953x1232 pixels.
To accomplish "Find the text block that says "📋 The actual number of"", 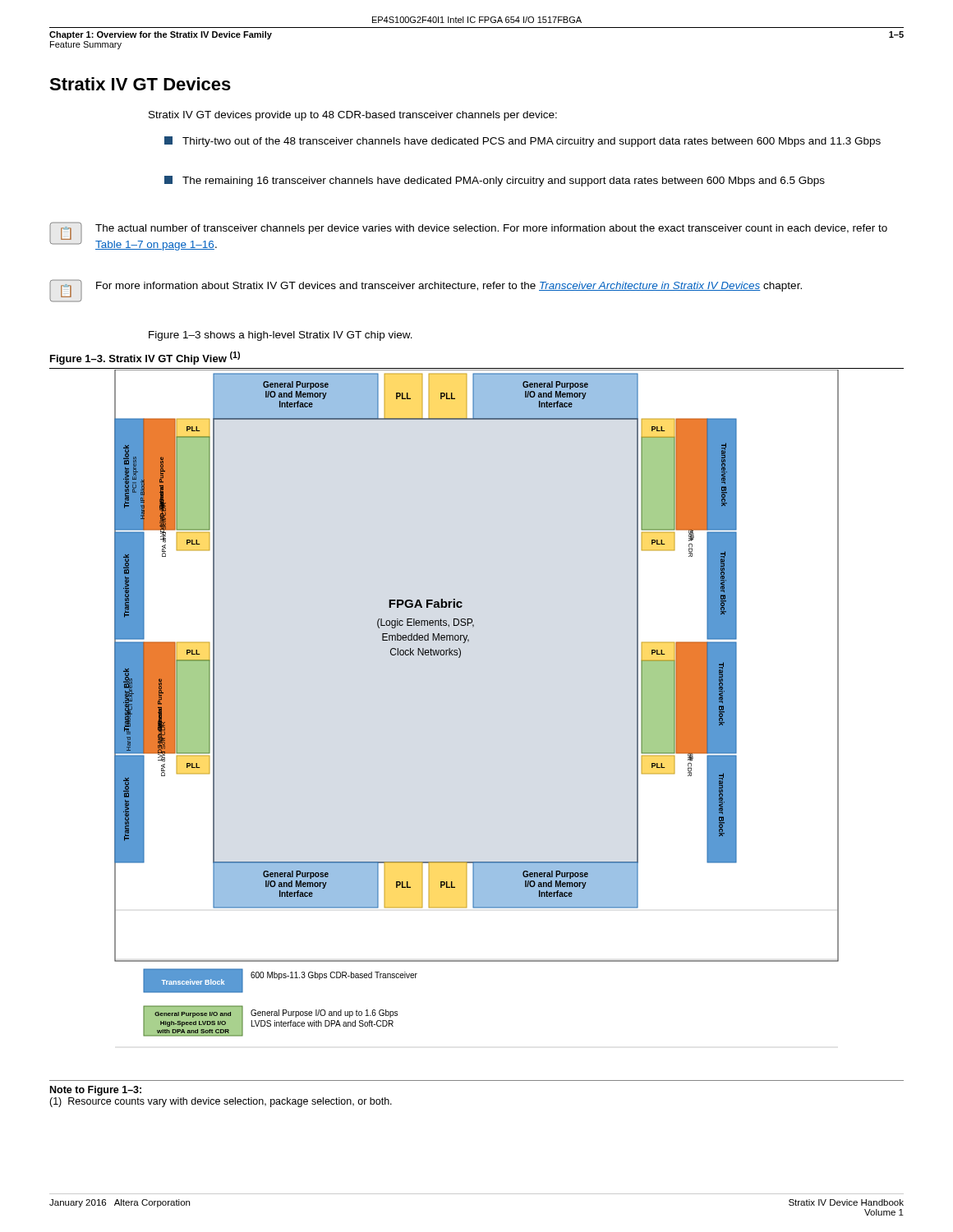I will point(476,237).
